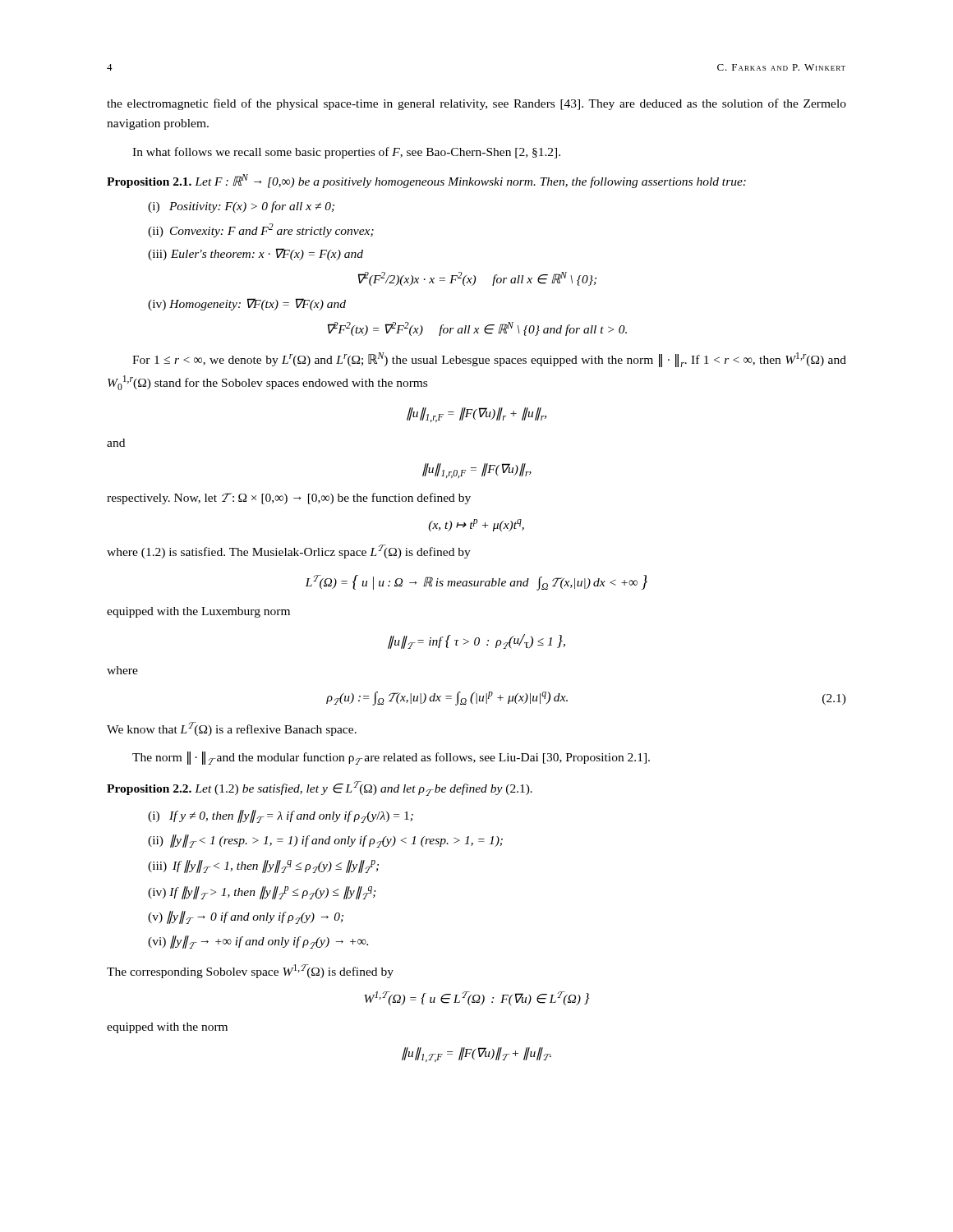Viewport: 953px width, 1232px height.
Task: Locate the passage starting "(v) ‖y‖𝓣 → 0 if and only"
Action: click(246, 917)
